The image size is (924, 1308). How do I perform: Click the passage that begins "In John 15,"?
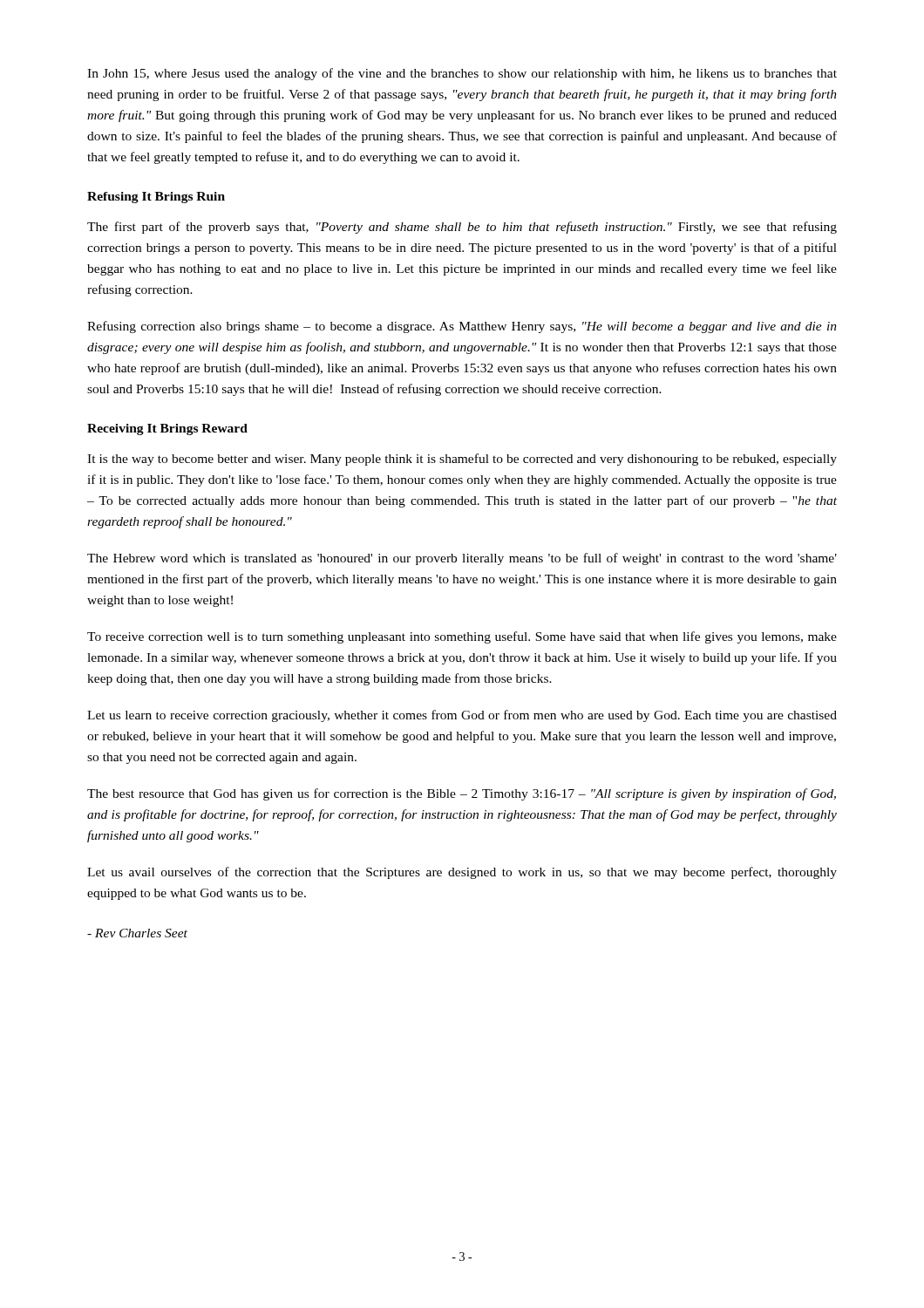tap(462, 115)
